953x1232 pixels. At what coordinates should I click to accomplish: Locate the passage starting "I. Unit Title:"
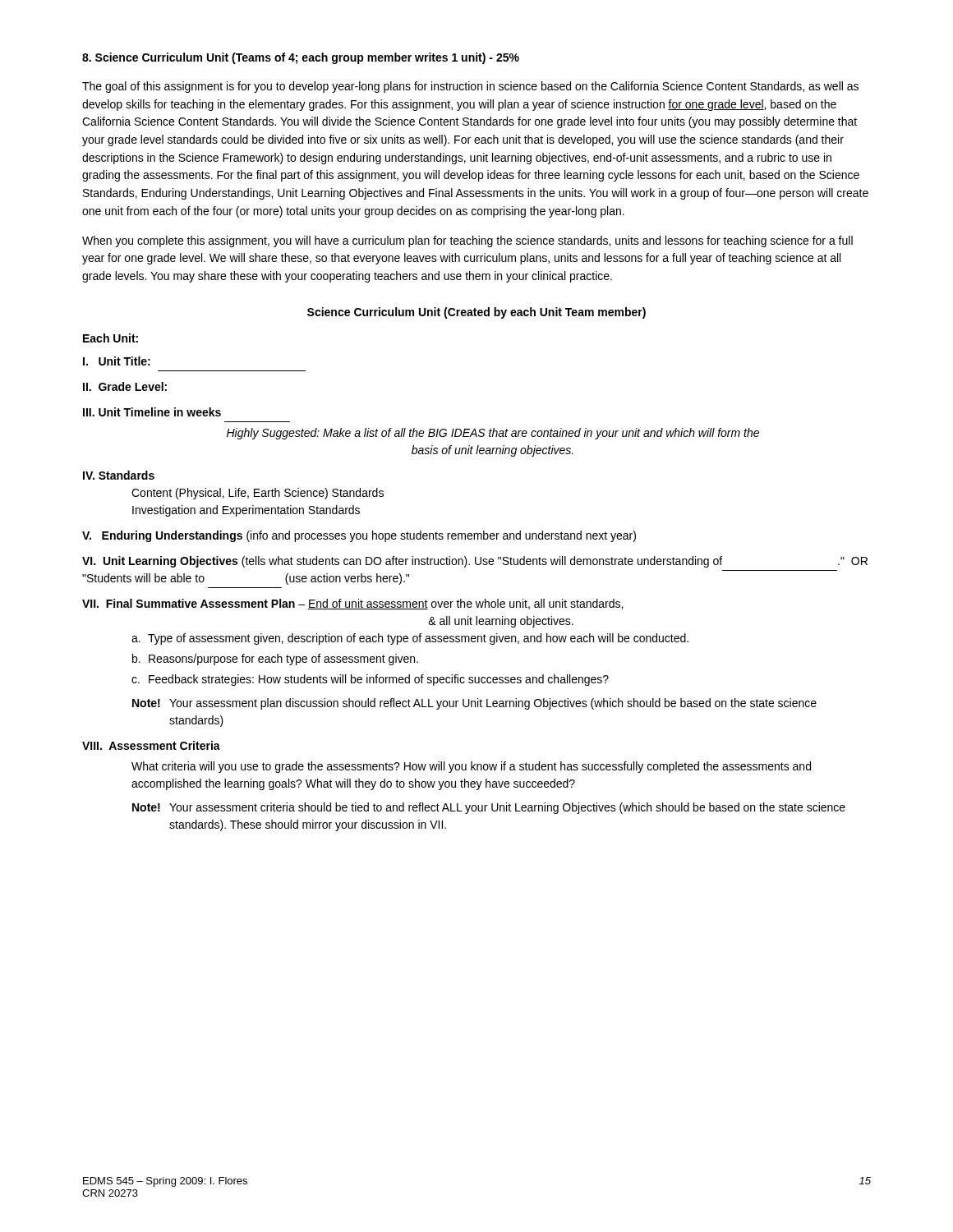(194, 361)
